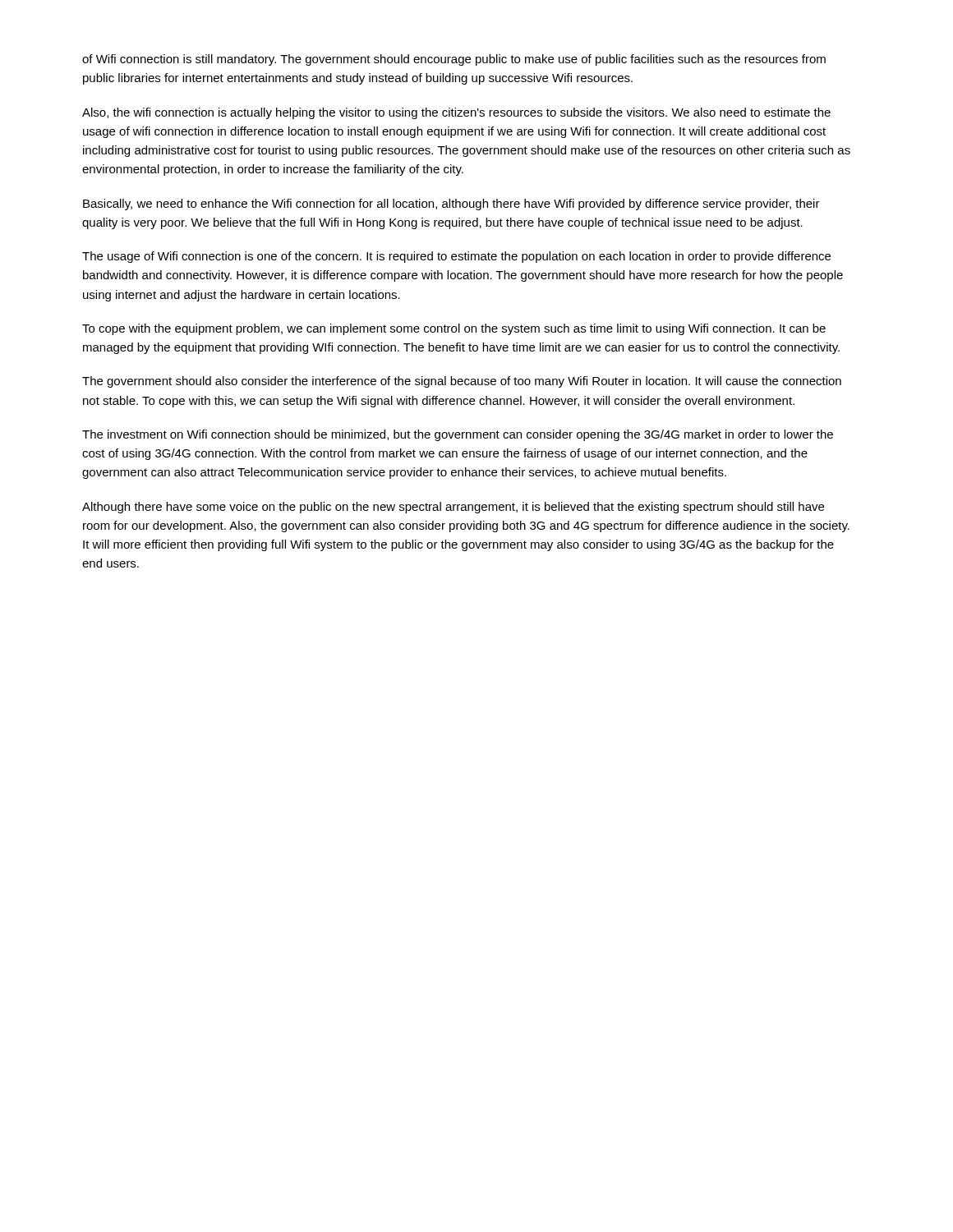
Task: Where is the passage that starts "Basically, we need to enhance the"?
Action: click(451, 212)
